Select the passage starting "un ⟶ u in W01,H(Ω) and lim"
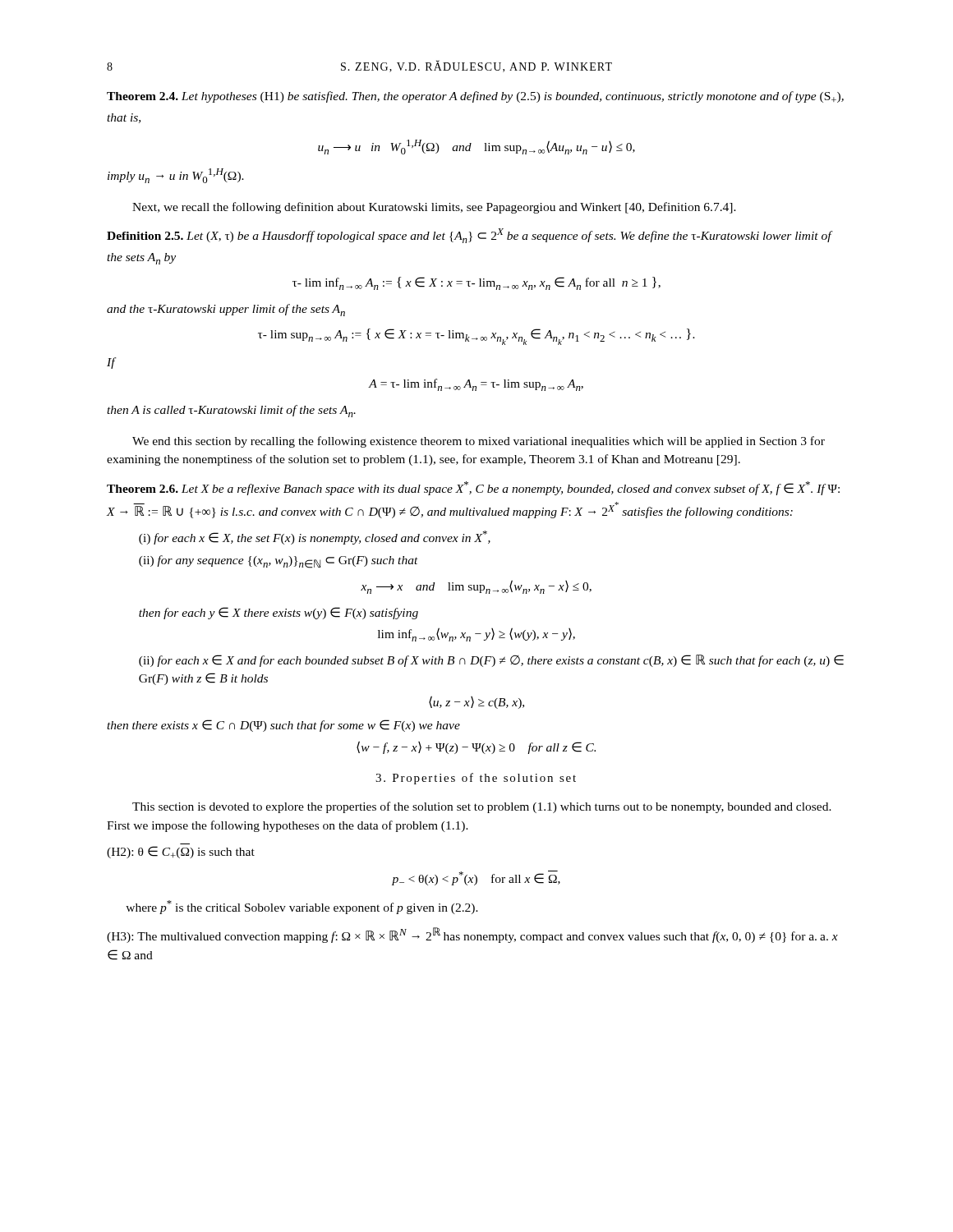The image size is (953, 1232). click(x=476, y=146)
